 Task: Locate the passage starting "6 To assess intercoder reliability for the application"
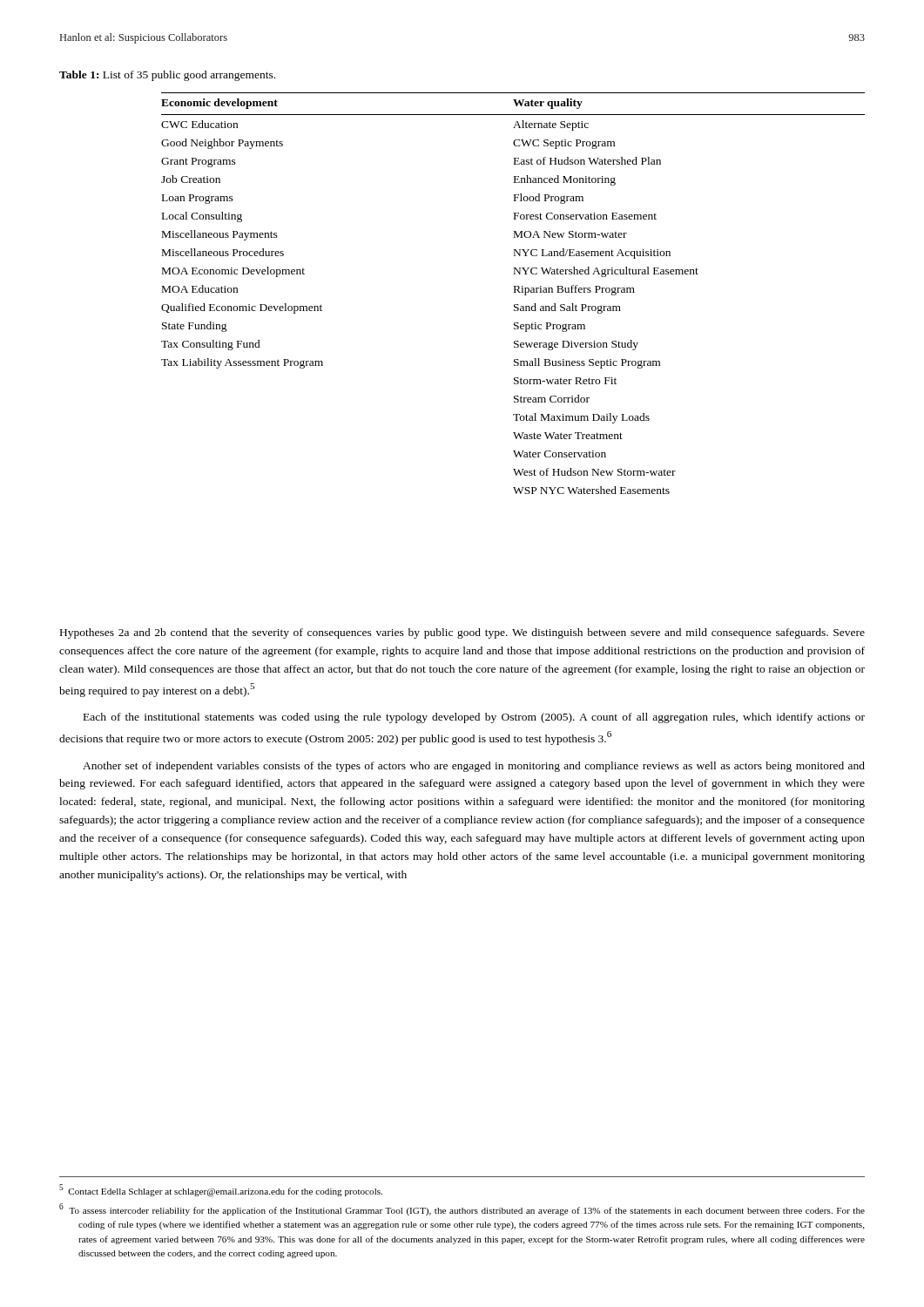coord(462,1230)
